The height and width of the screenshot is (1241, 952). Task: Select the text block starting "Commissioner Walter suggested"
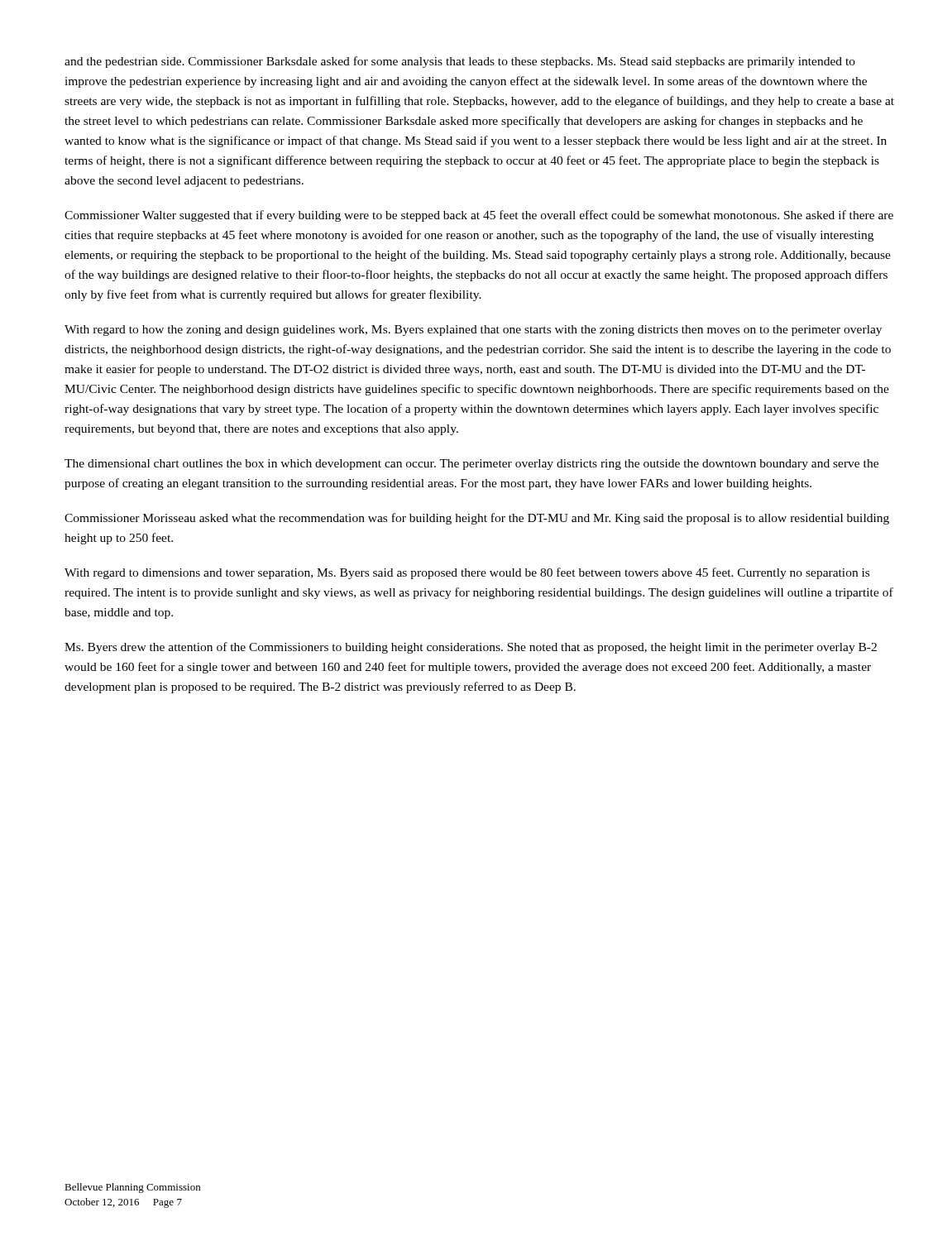coord(479,255)
